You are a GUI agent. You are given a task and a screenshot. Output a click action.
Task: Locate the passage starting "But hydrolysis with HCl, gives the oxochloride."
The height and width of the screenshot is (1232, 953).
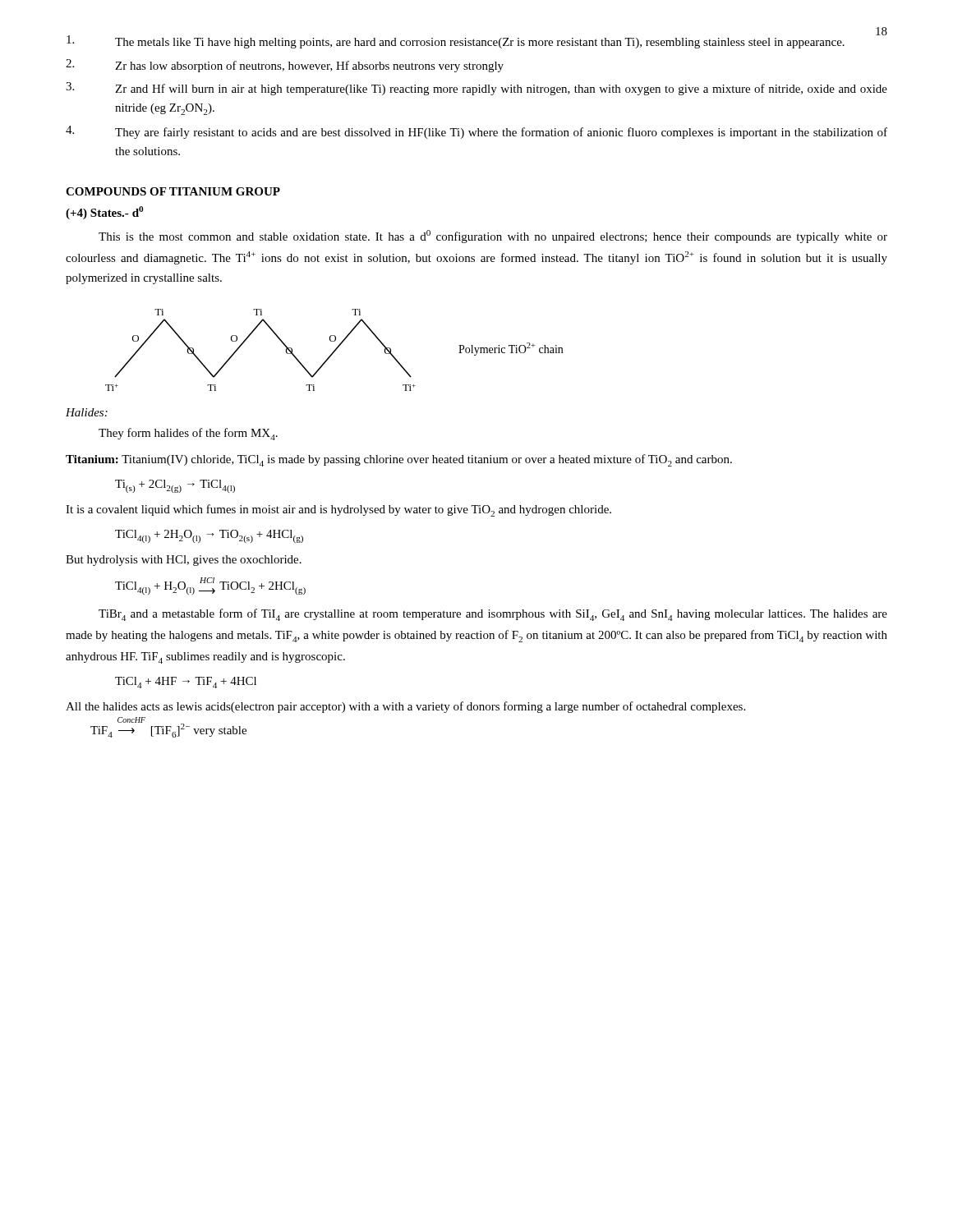(184, 561)
